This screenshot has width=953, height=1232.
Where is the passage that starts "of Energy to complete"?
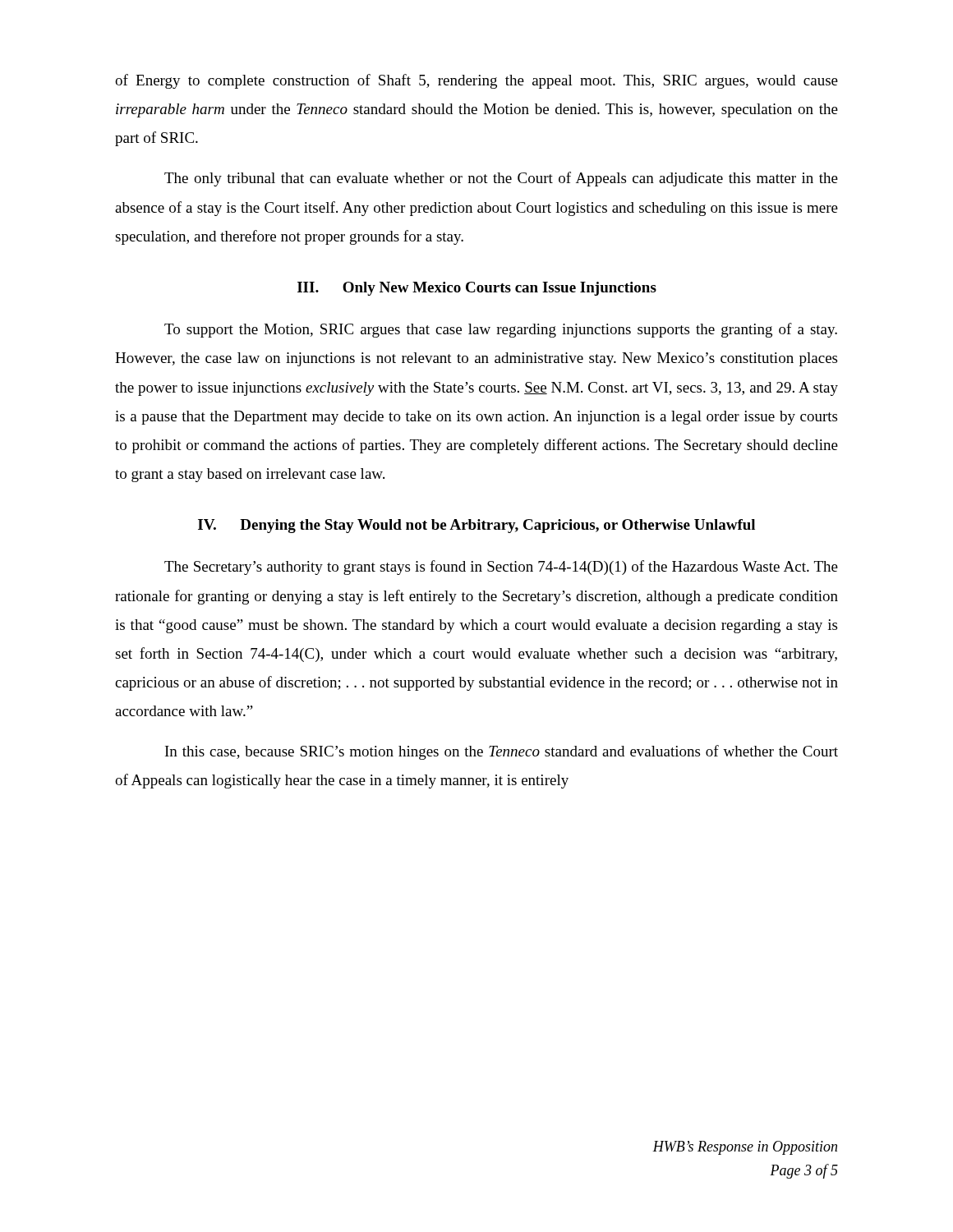(x=476, y=109)
